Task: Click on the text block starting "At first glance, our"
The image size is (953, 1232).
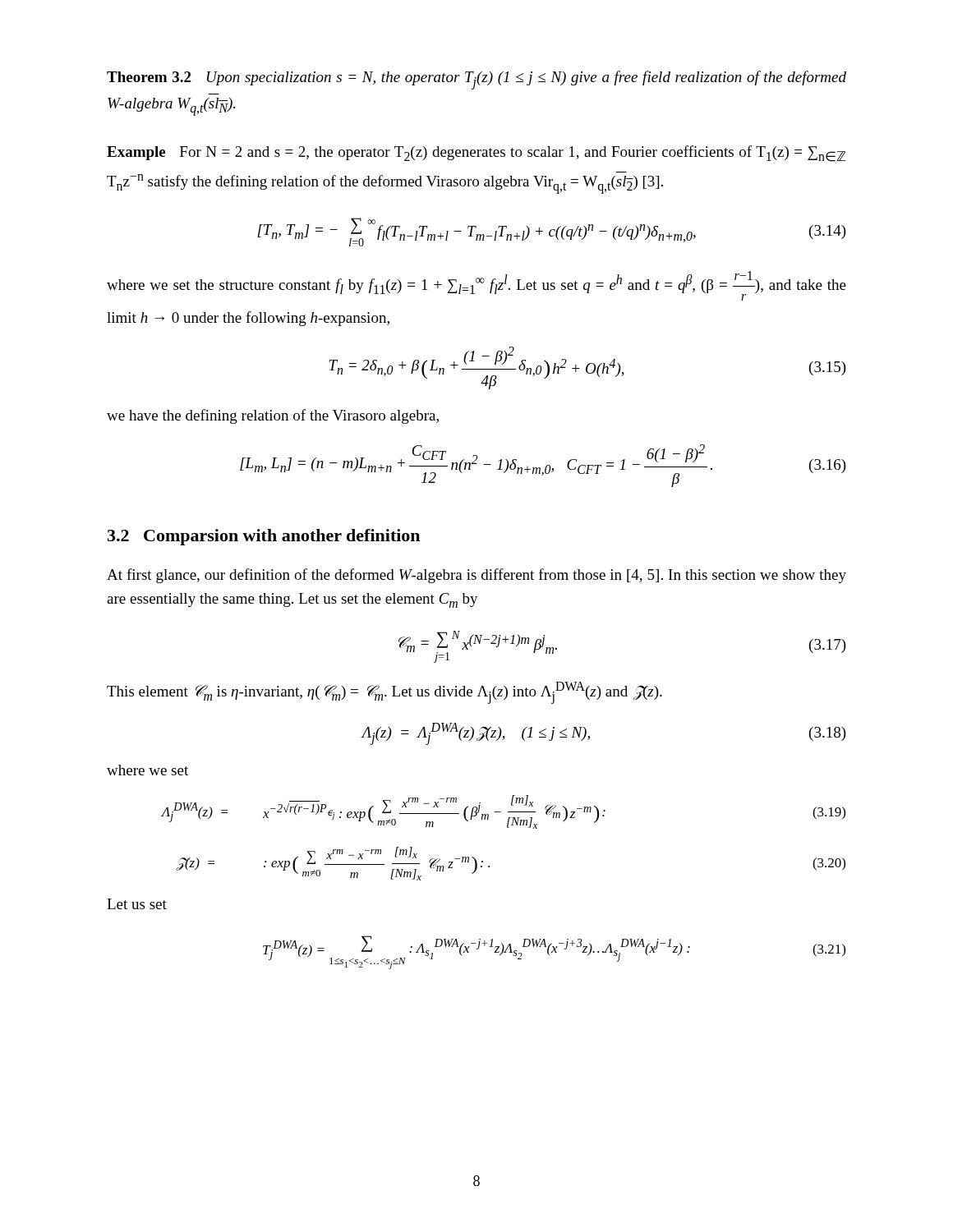Action: [x=476, y=588]
